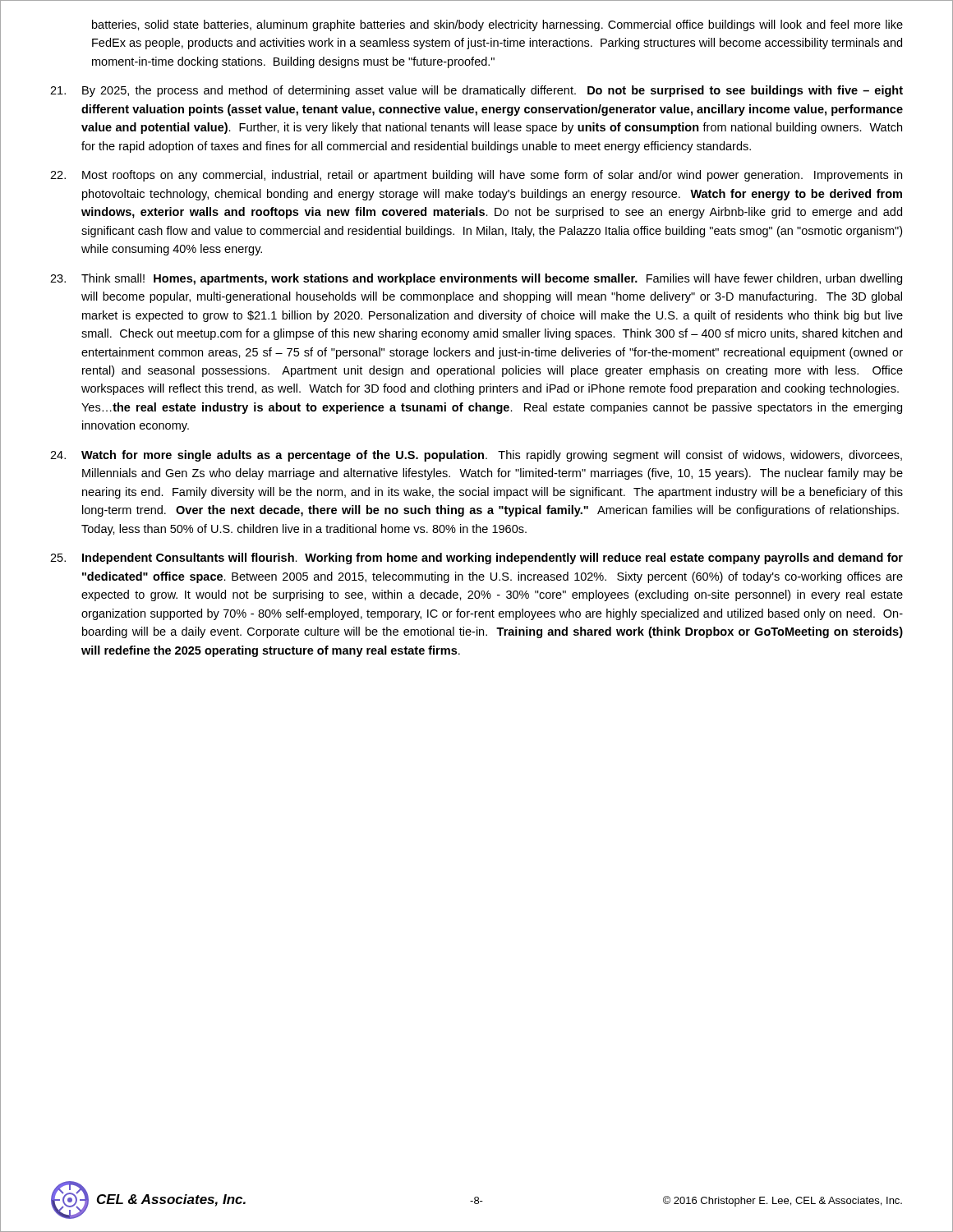The height and width of the screenshot is (1232, 953).
Task: Locate the block of text that opens with "25. Independent Consultants"
Action: (476, 604)
